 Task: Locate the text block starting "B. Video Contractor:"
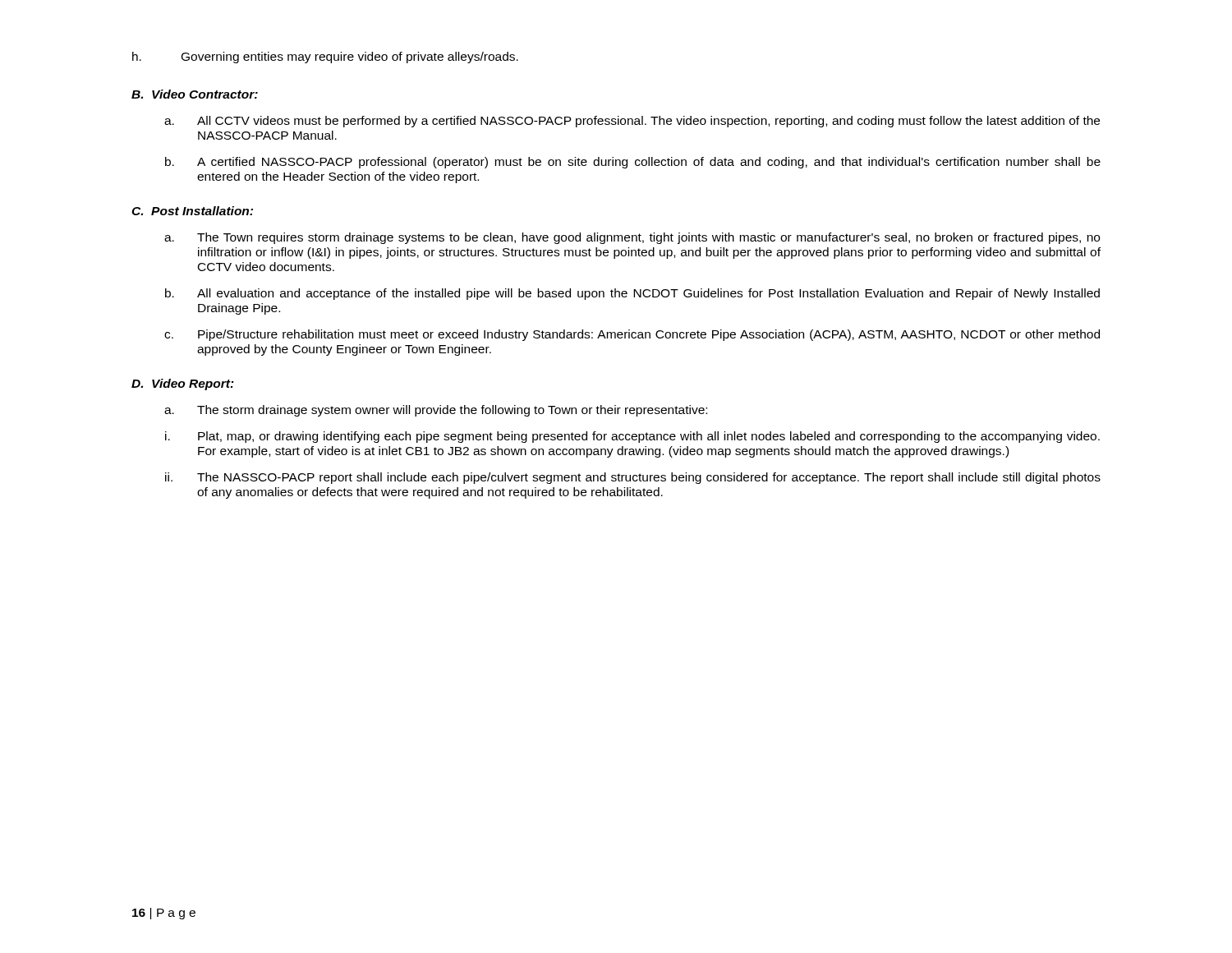195,94
